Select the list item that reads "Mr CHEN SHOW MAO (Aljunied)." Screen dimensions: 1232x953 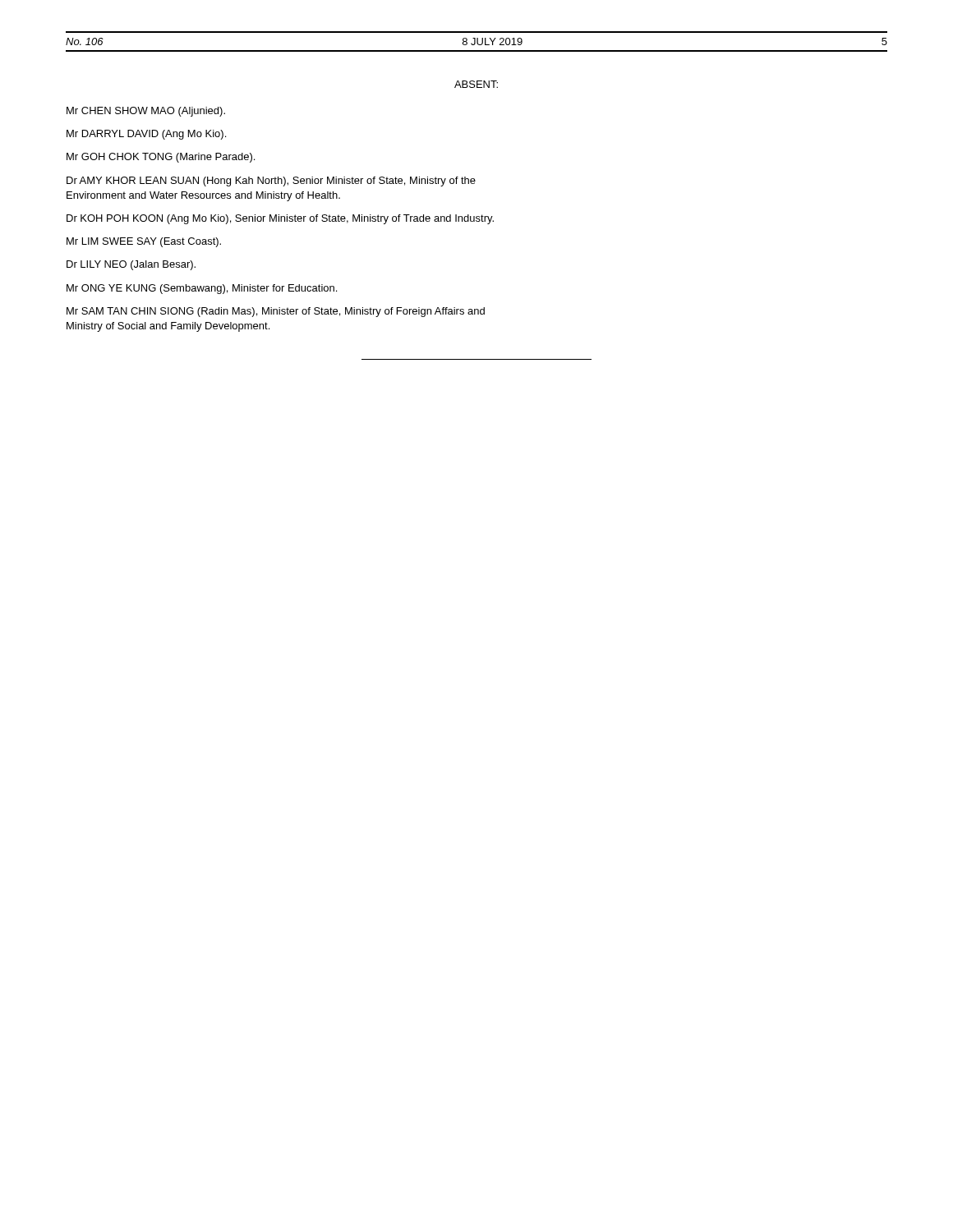[x=146, y=111]
